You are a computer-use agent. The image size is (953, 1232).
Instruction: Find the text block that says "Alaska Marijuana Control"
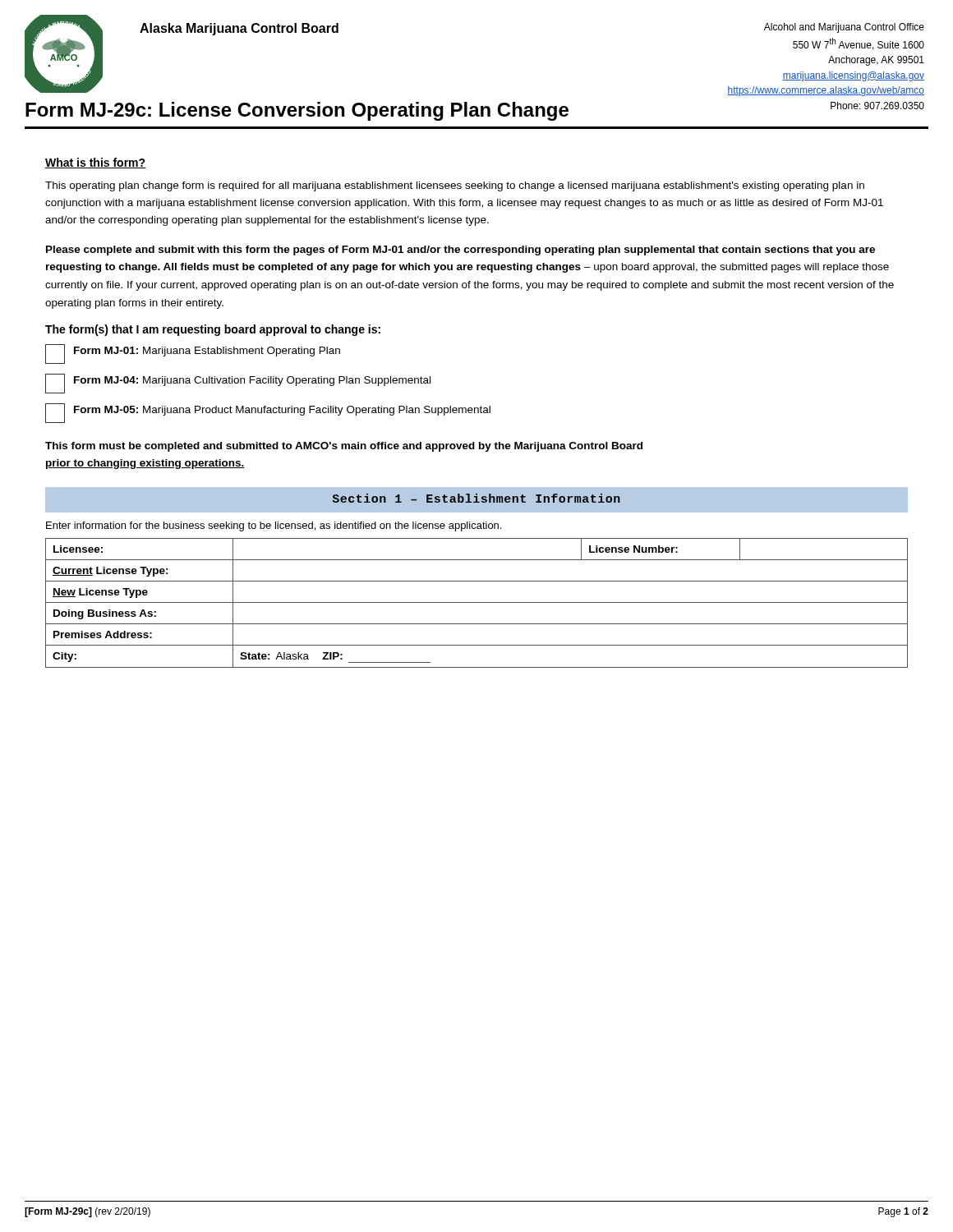point(239,29)
